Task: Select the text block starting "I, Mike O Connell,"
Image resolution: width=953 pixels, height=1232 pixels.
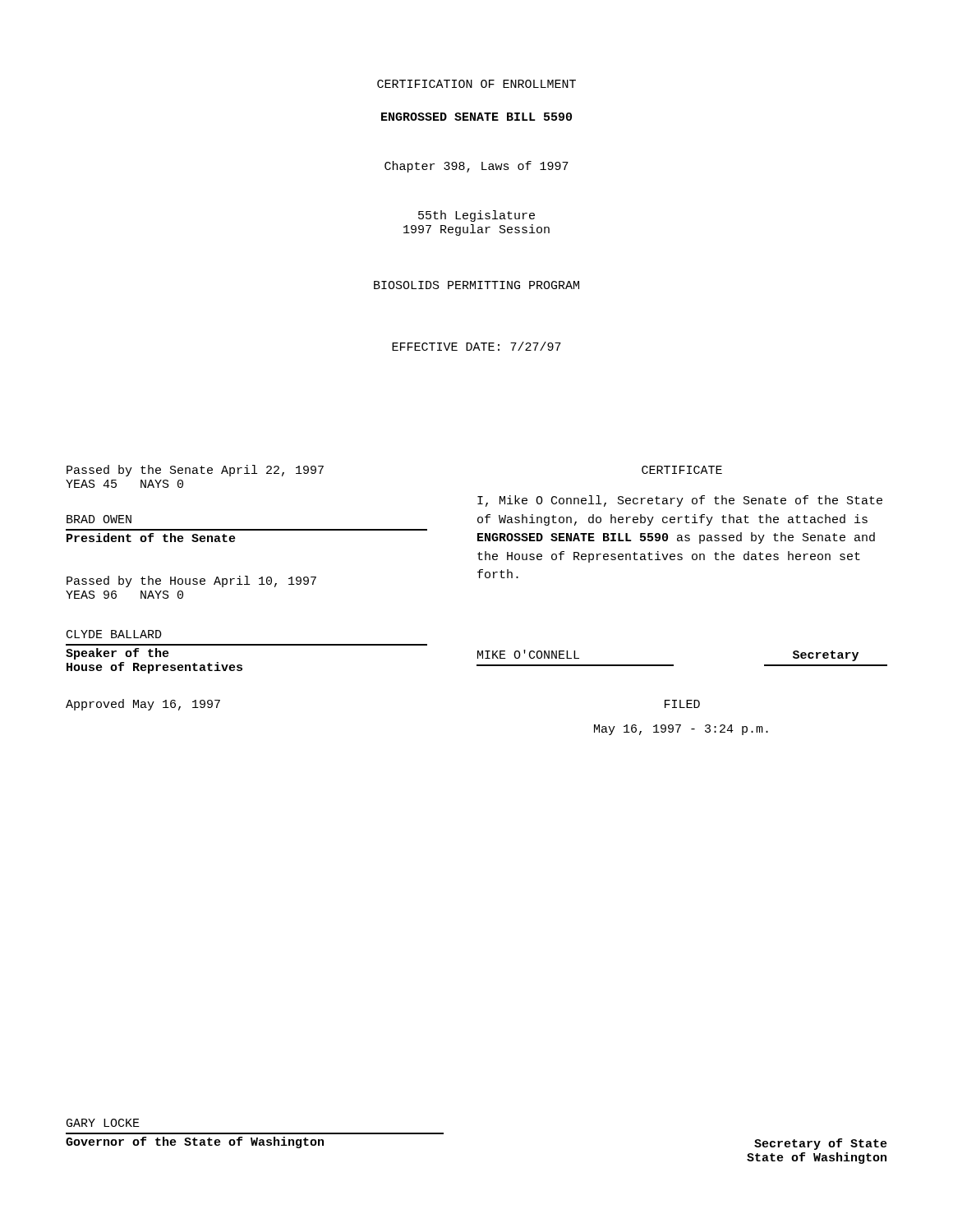Action: pyautogui.click(x=680, y=538)
